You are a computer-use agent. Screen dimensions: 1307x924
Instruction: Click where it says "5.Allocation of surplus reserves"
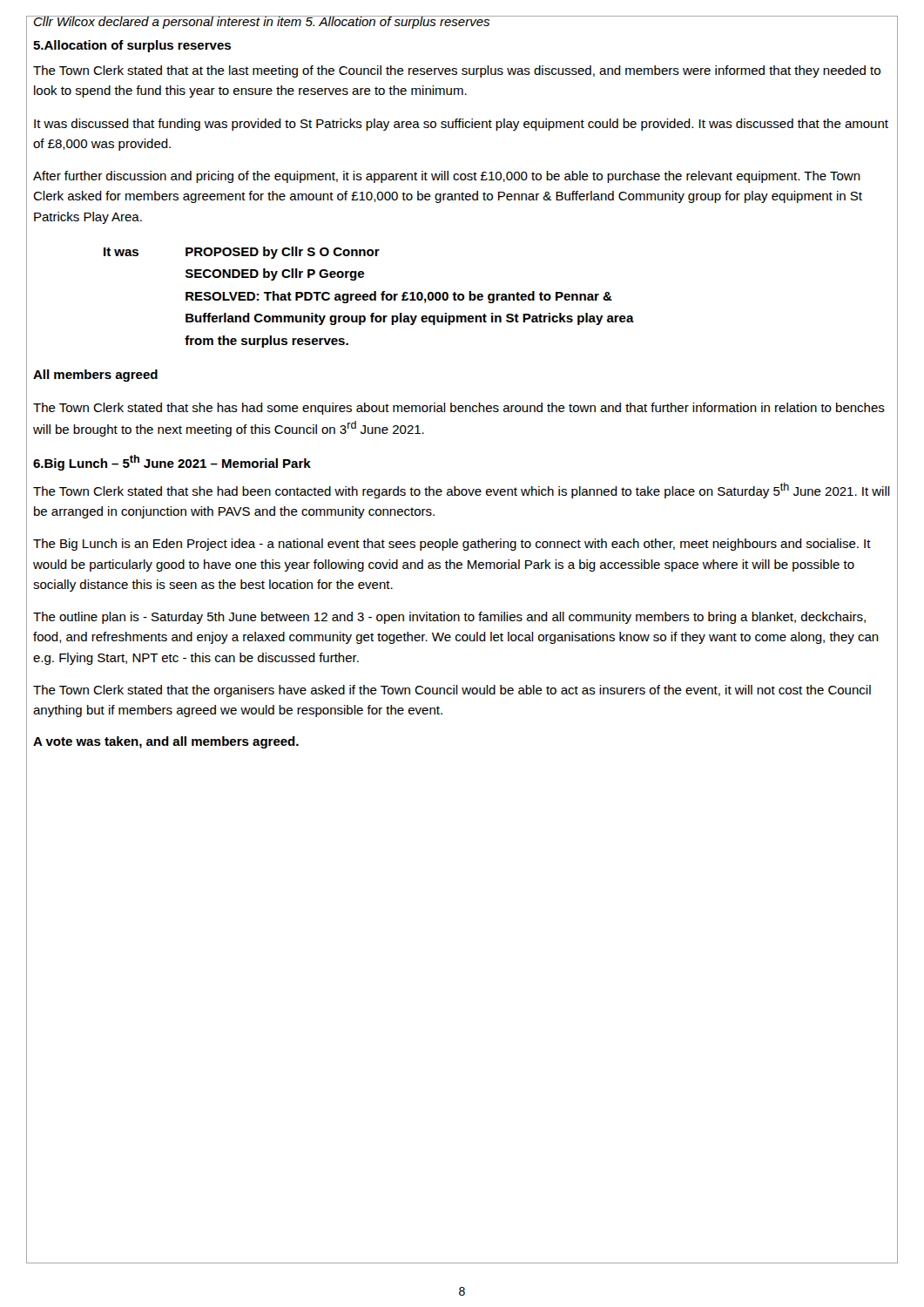tap(132, 44)
